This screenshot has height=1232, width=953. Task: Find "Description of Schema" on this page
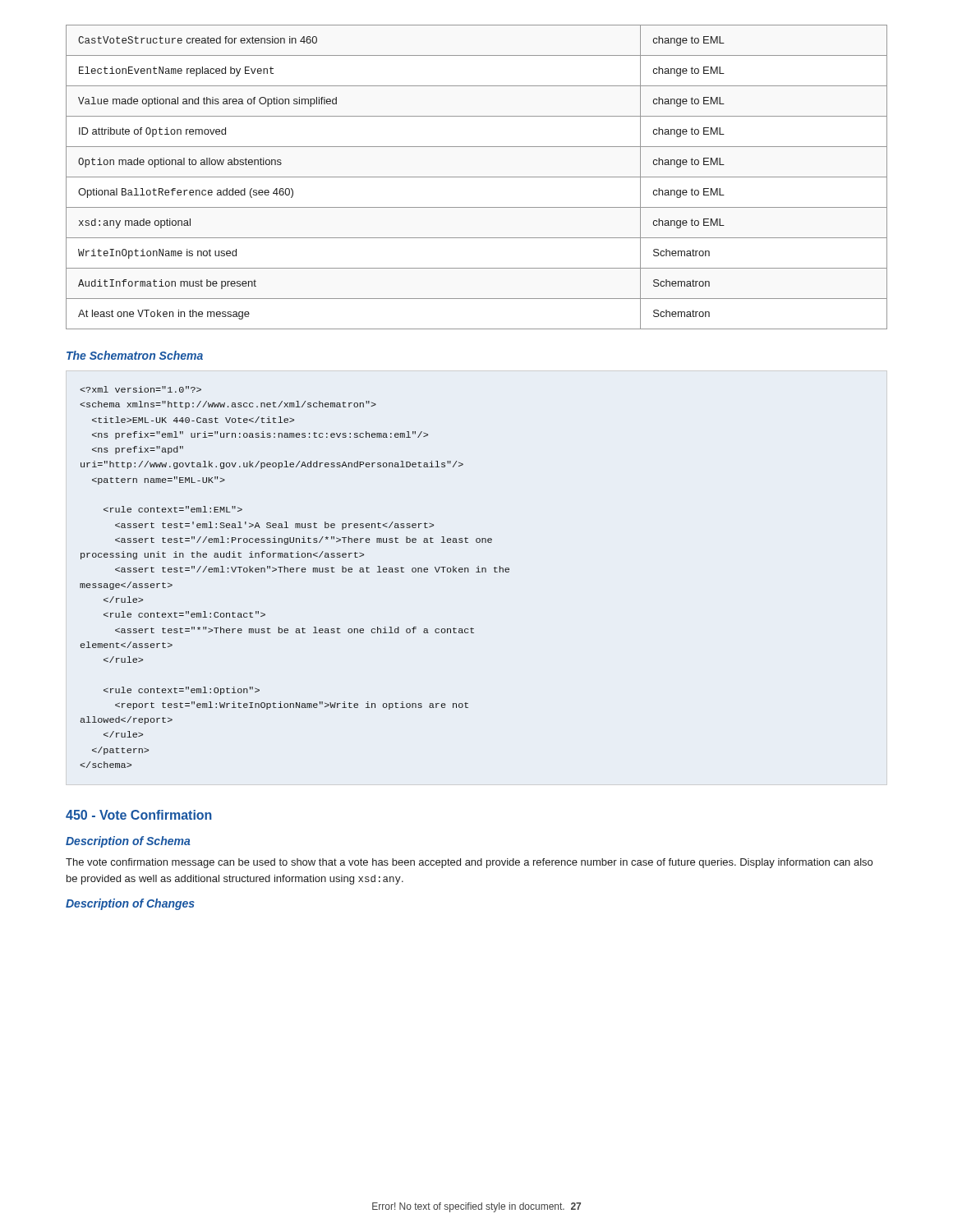point(128,841)
